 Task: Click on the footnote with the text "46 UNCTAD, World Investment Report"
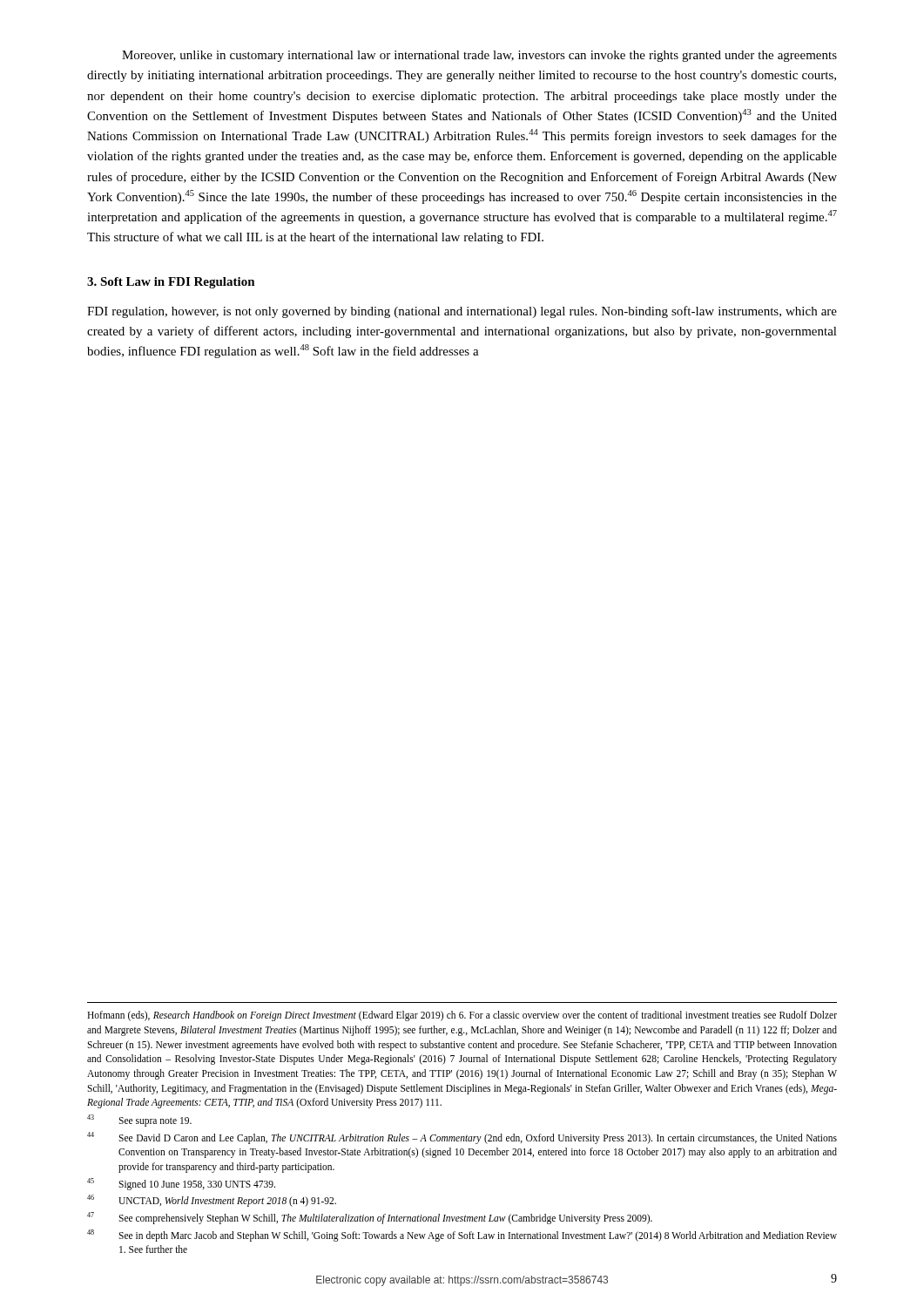(x=212, y=1201)
